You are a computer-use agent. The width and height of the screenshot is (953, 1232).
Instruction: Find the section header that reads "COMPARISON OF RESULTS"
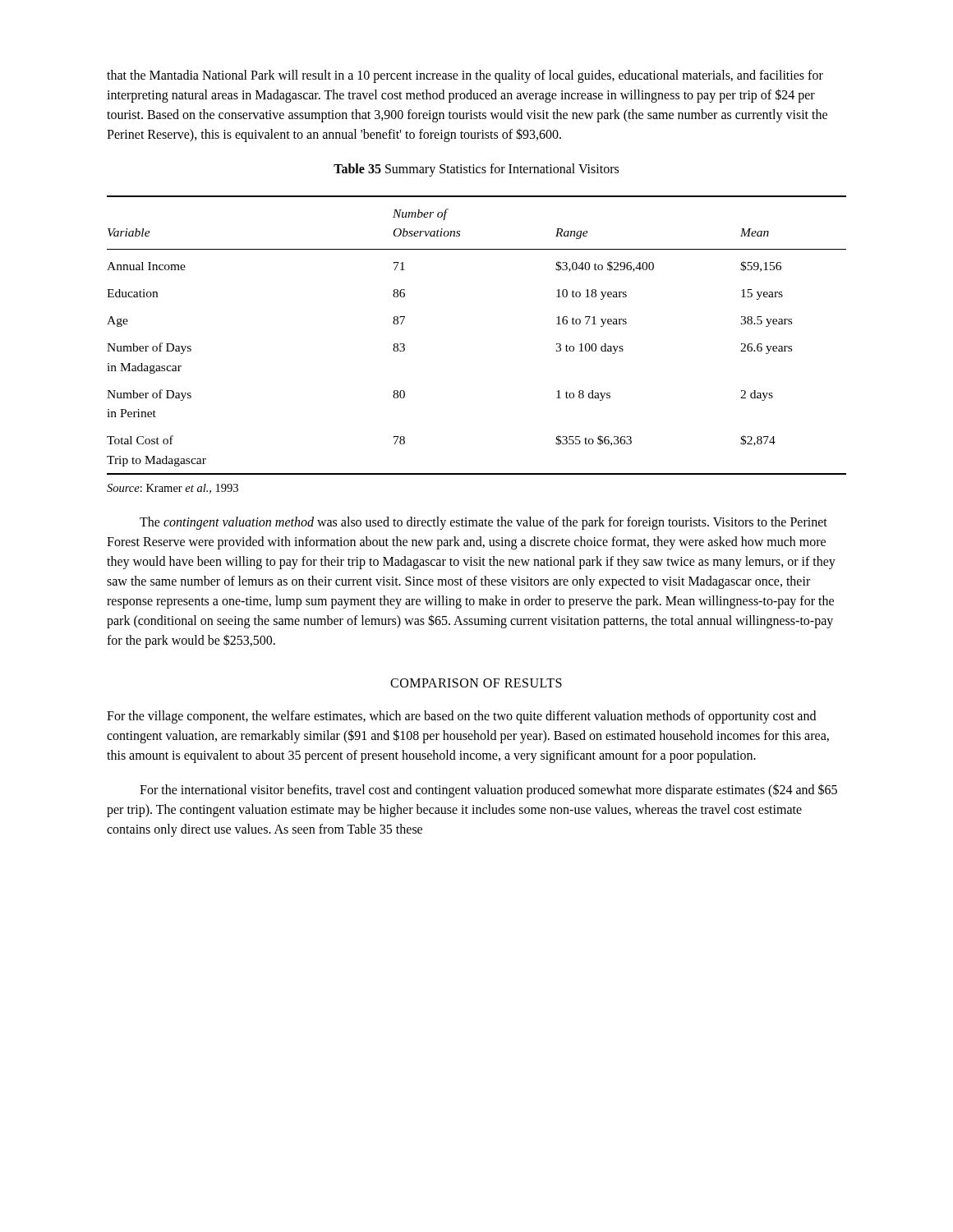point(476,683)
